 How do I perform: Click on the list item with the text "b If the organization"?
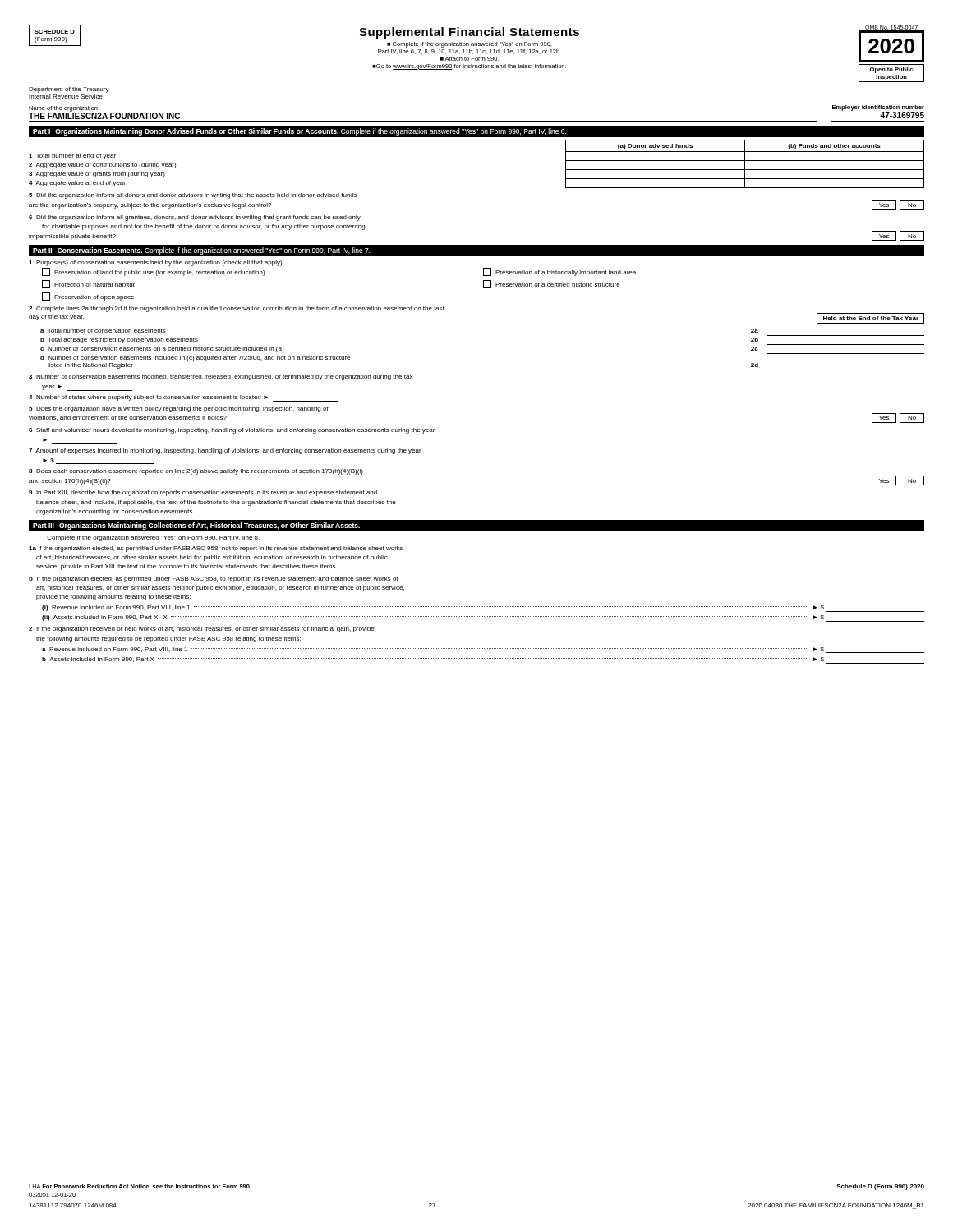point(476,598)
